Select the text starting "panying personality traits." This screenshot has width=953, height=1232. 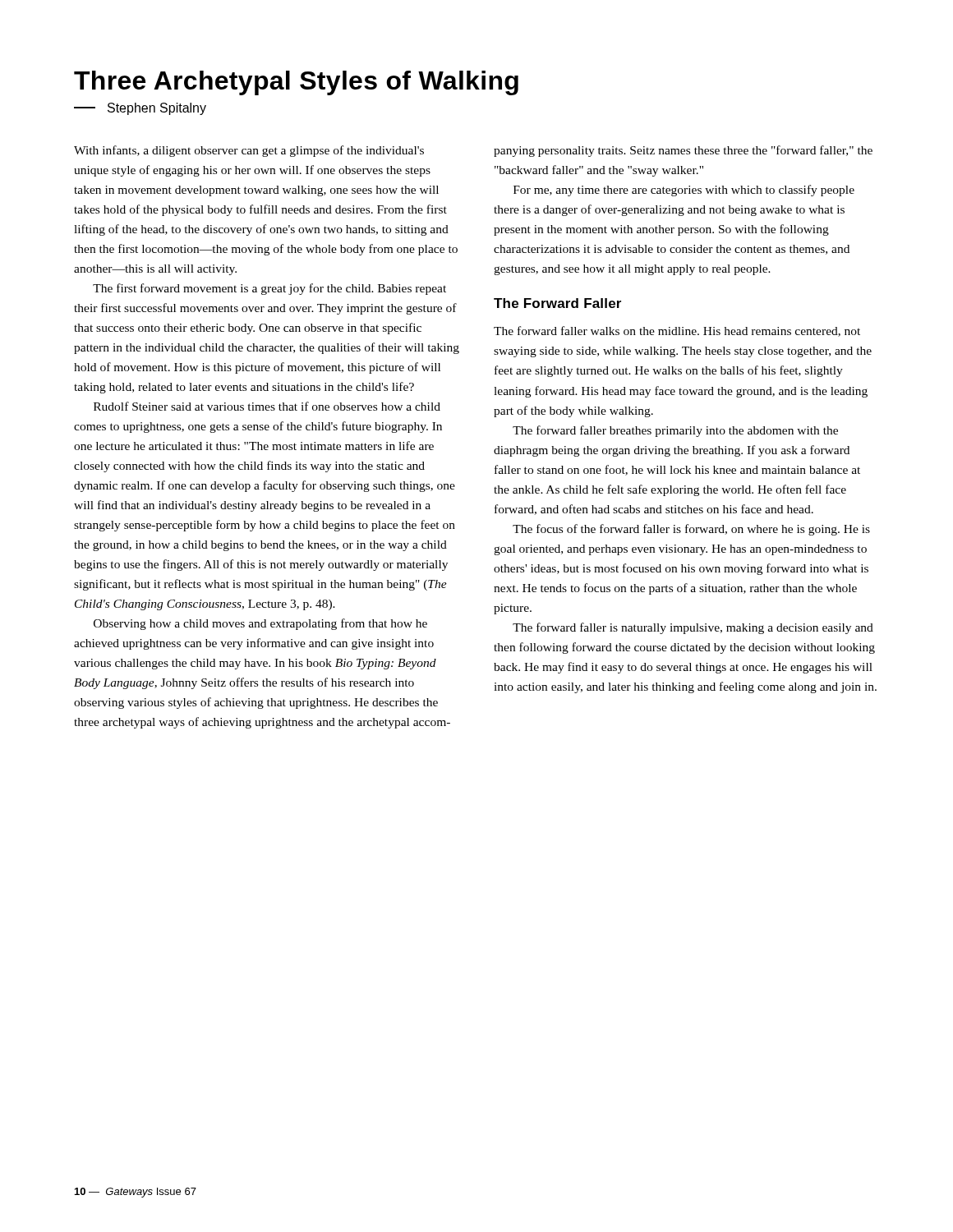pos(686,160)
